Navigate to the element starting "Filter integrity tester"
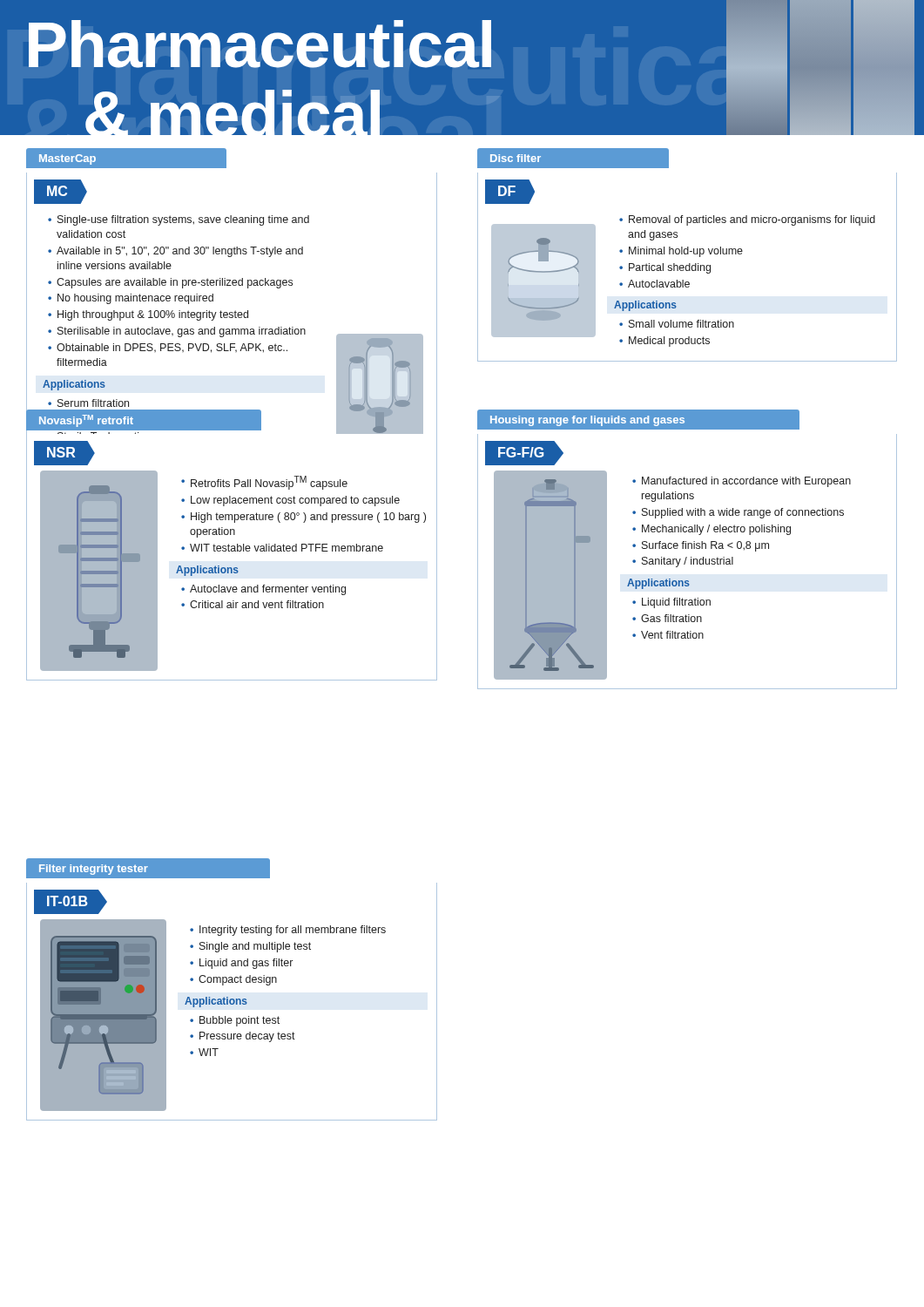This screenshot has height=1307, width=924. click(x=148, y=868)
